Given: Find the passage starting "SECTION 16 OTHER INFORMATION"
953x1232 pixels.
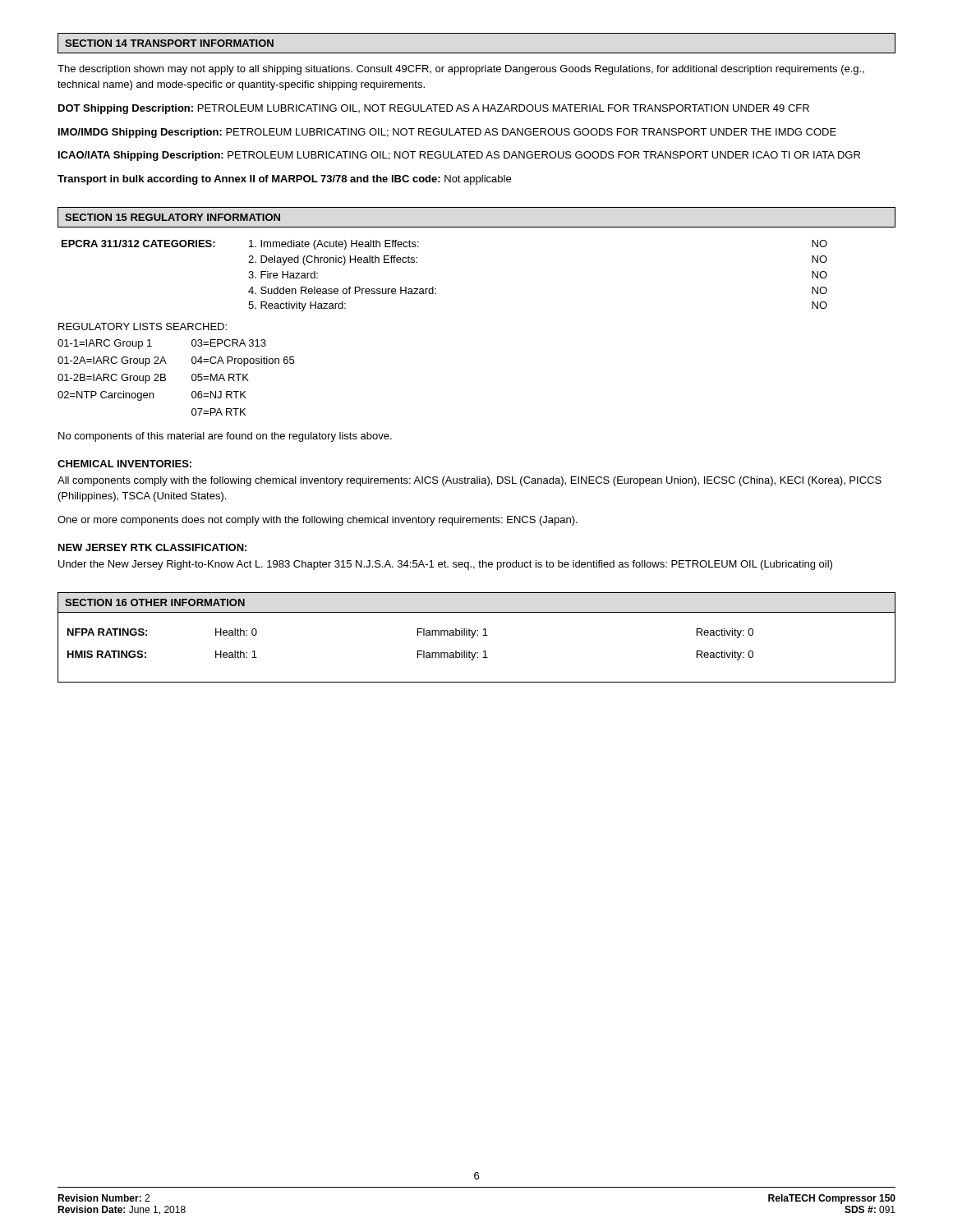Looking at the screenshot, I should point(155,602).
